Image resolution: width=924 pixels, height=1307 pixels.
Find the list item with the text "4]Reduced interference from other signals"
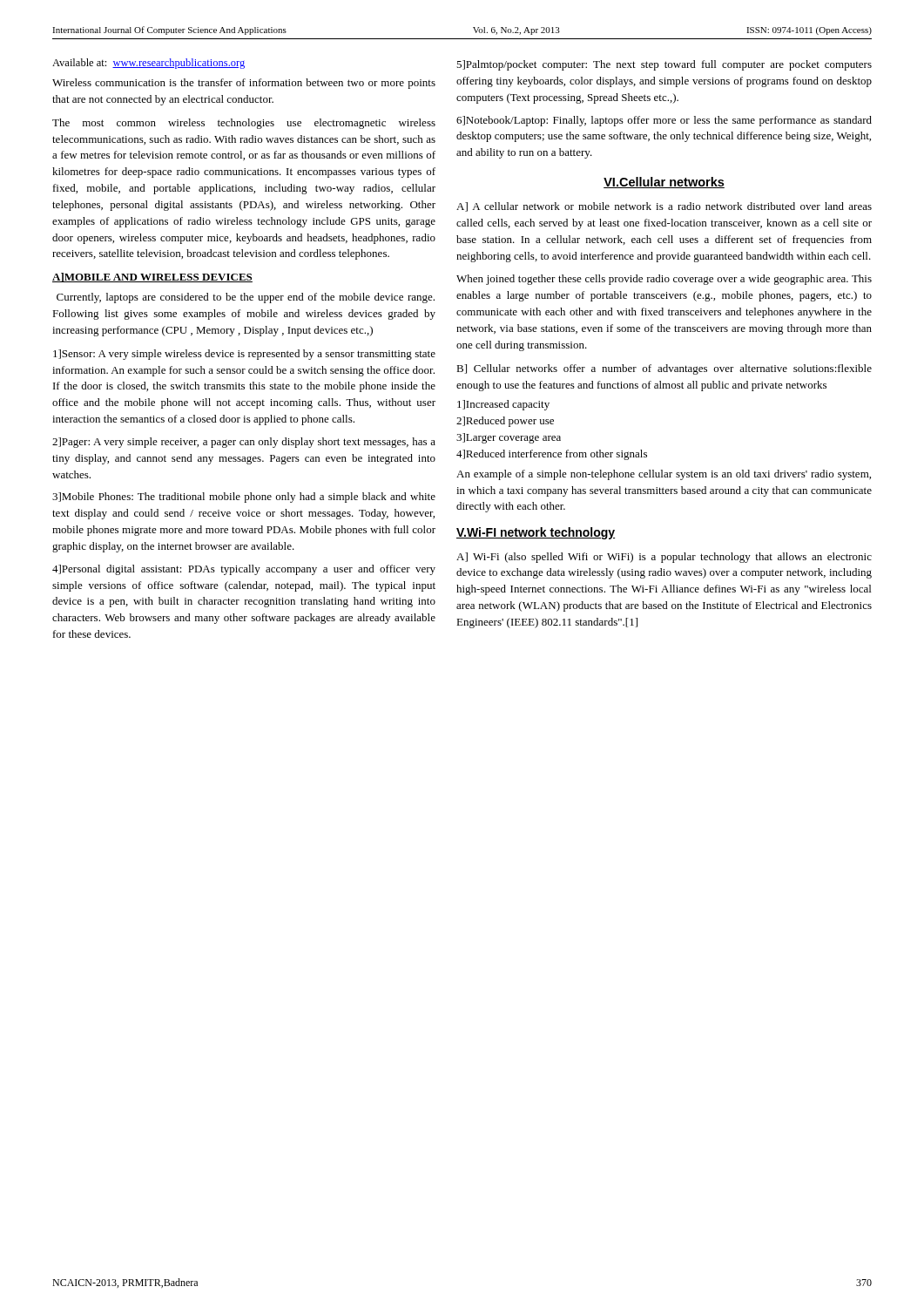coord(552,455)
